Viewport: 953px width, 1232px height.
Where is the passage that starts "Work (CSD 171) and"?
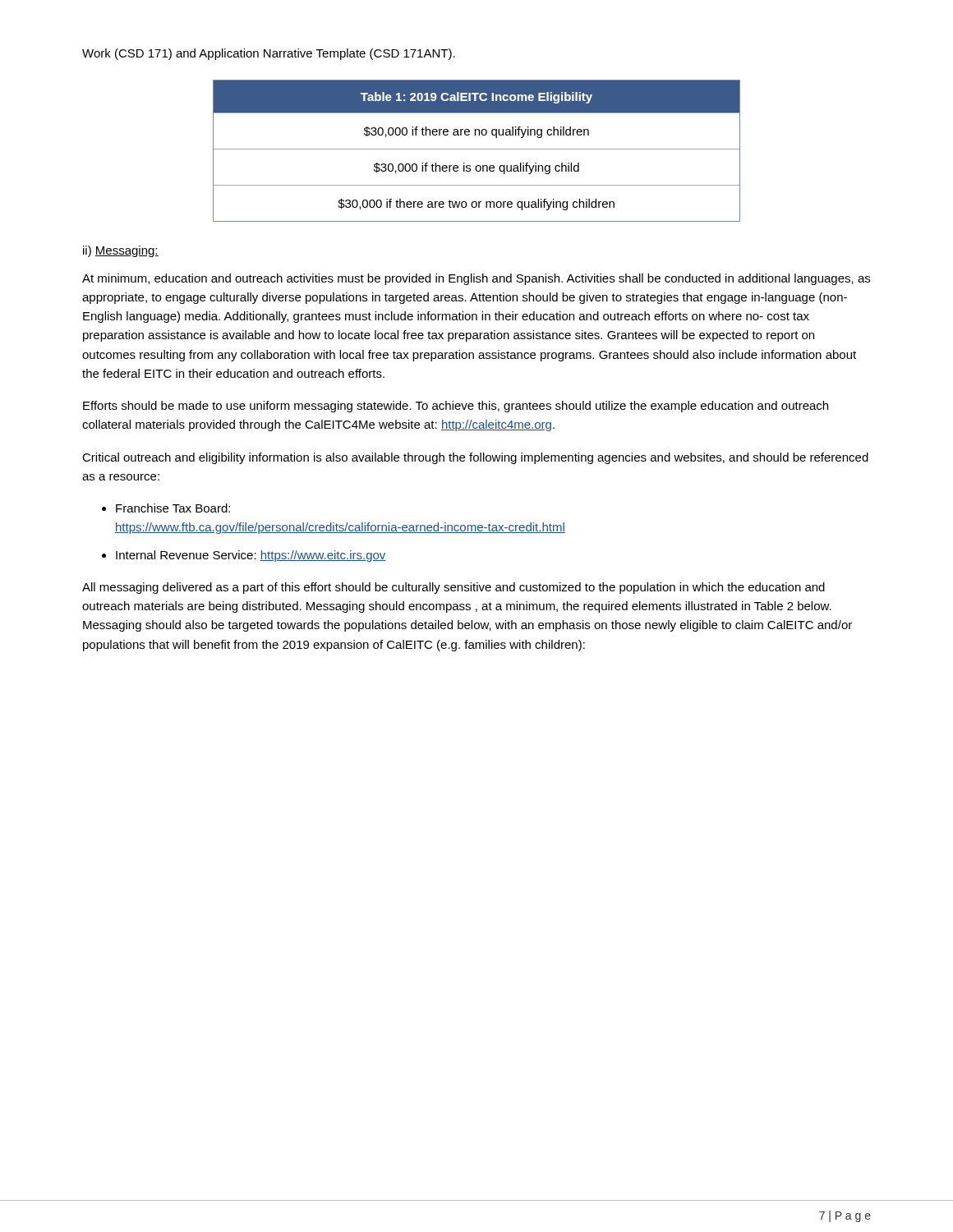coord(269,53)
